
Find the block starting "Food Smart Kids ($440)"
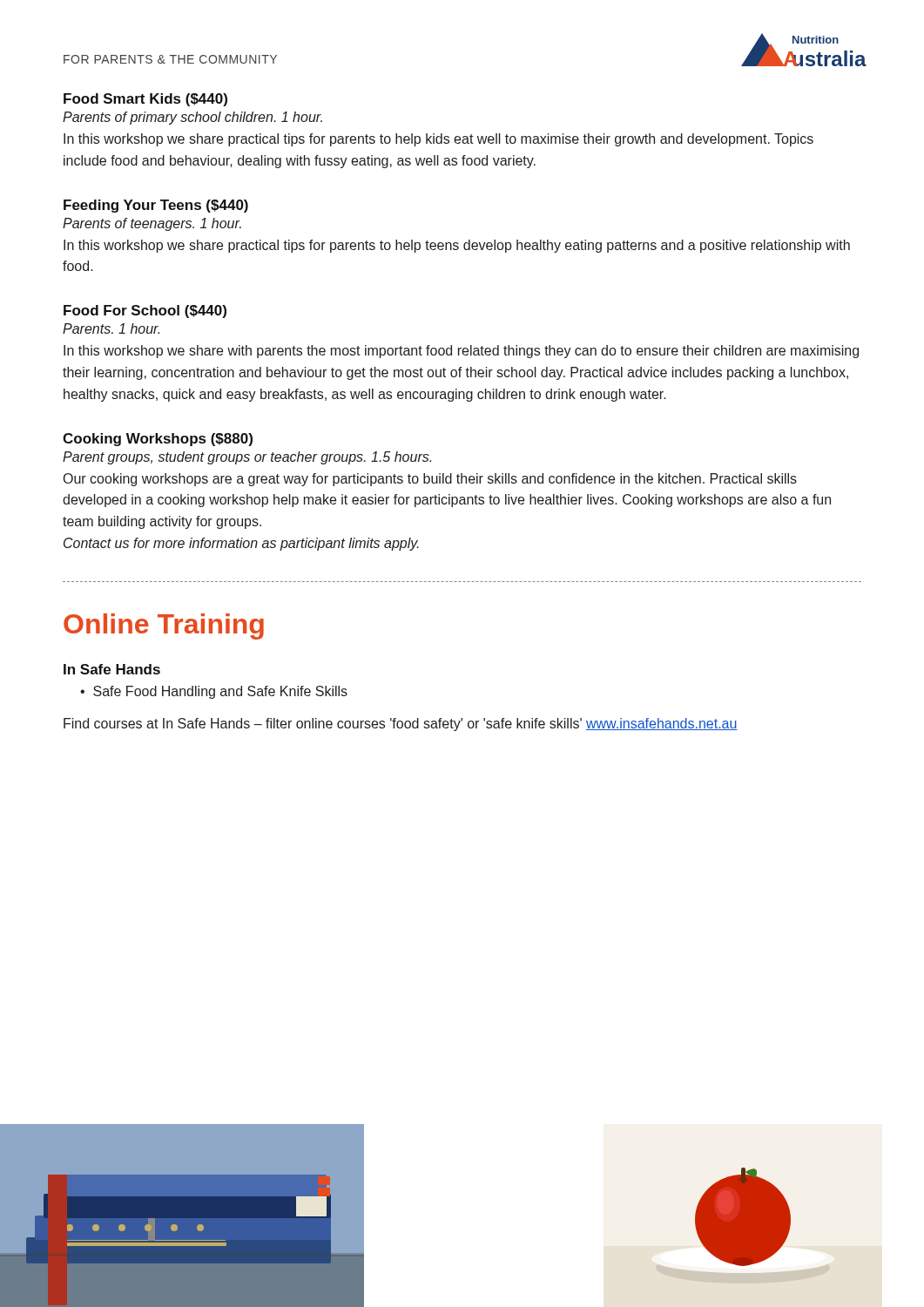[x=145, y=99]
